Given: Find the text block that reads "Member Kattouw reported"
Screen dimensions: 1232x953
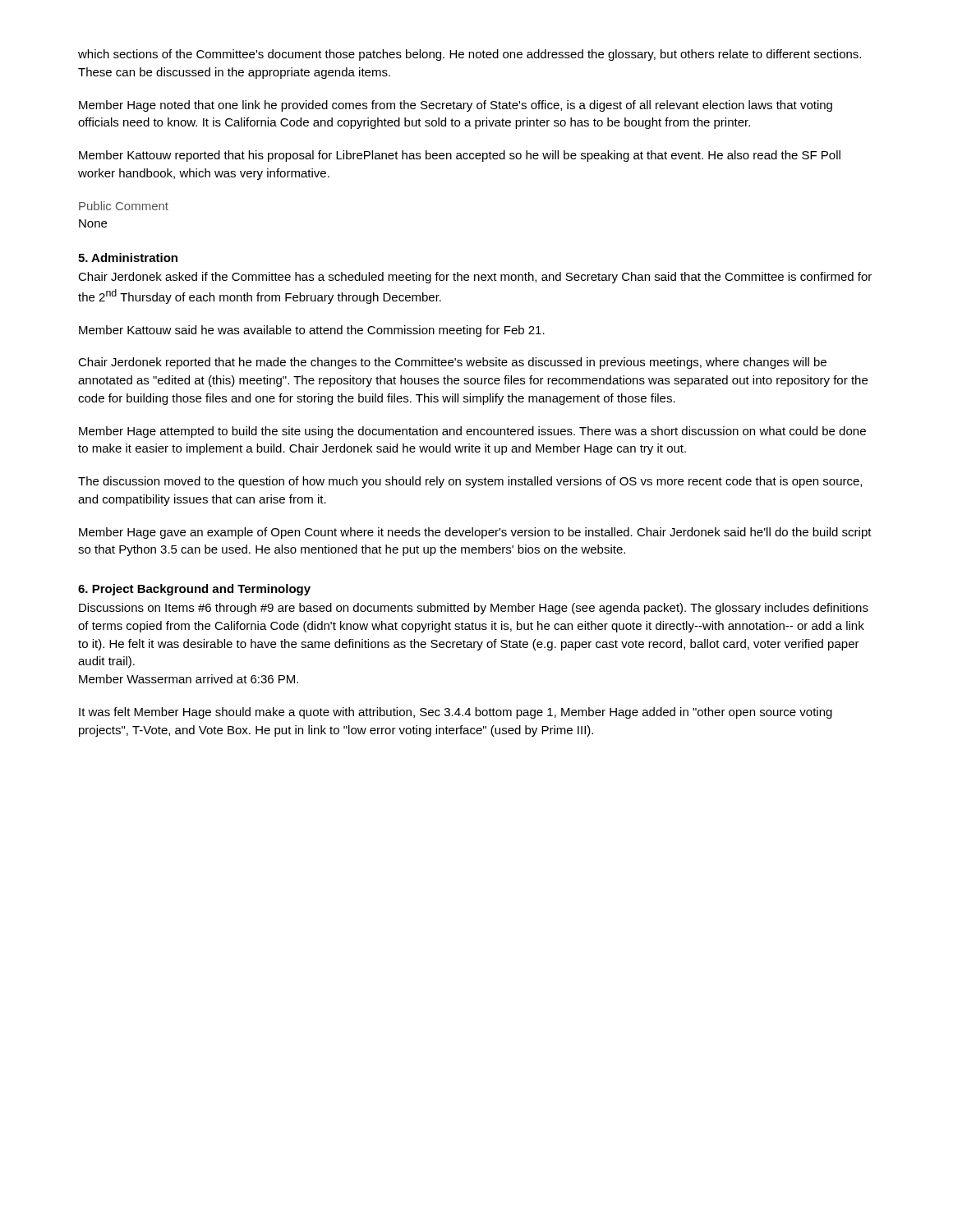Looking at the screenshot, I should [460, 164].
